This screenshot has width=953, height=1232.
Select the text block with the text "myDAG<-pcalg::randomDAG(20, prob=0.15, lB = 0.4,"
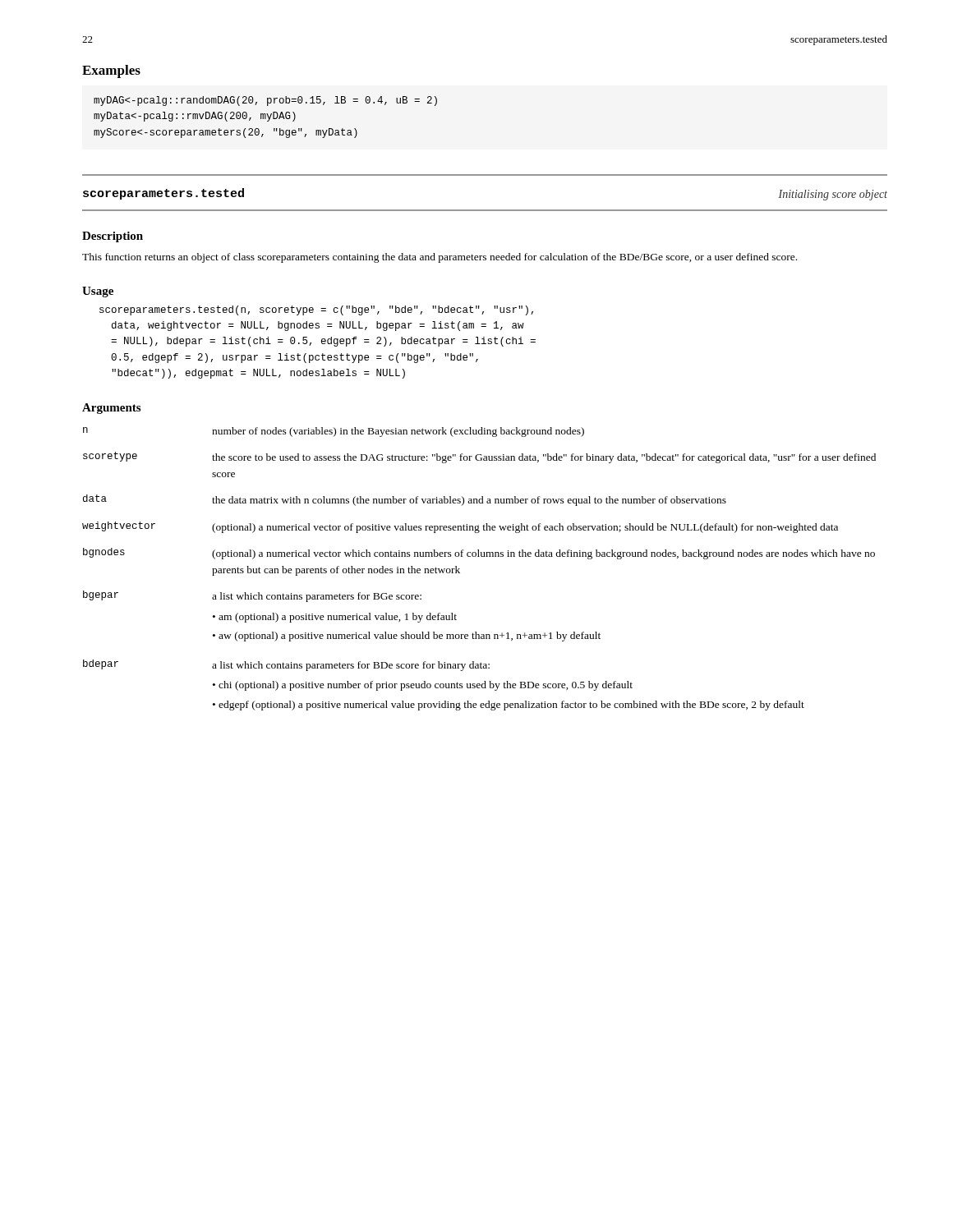pos(266,117)
